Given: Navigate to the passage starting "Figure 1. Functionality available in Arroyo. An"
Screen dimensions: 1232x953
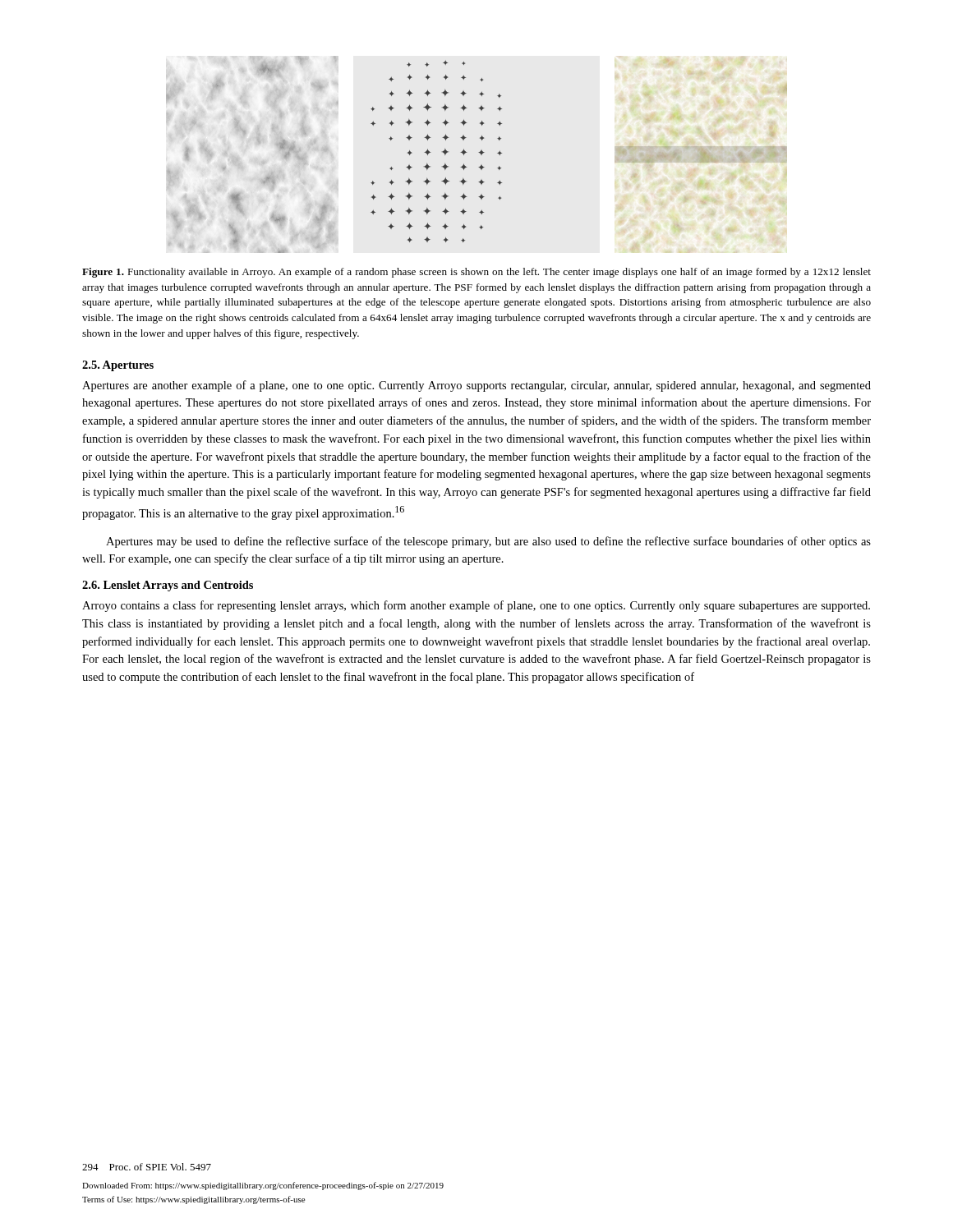Looking at the screenshot, I should point(476,302).
